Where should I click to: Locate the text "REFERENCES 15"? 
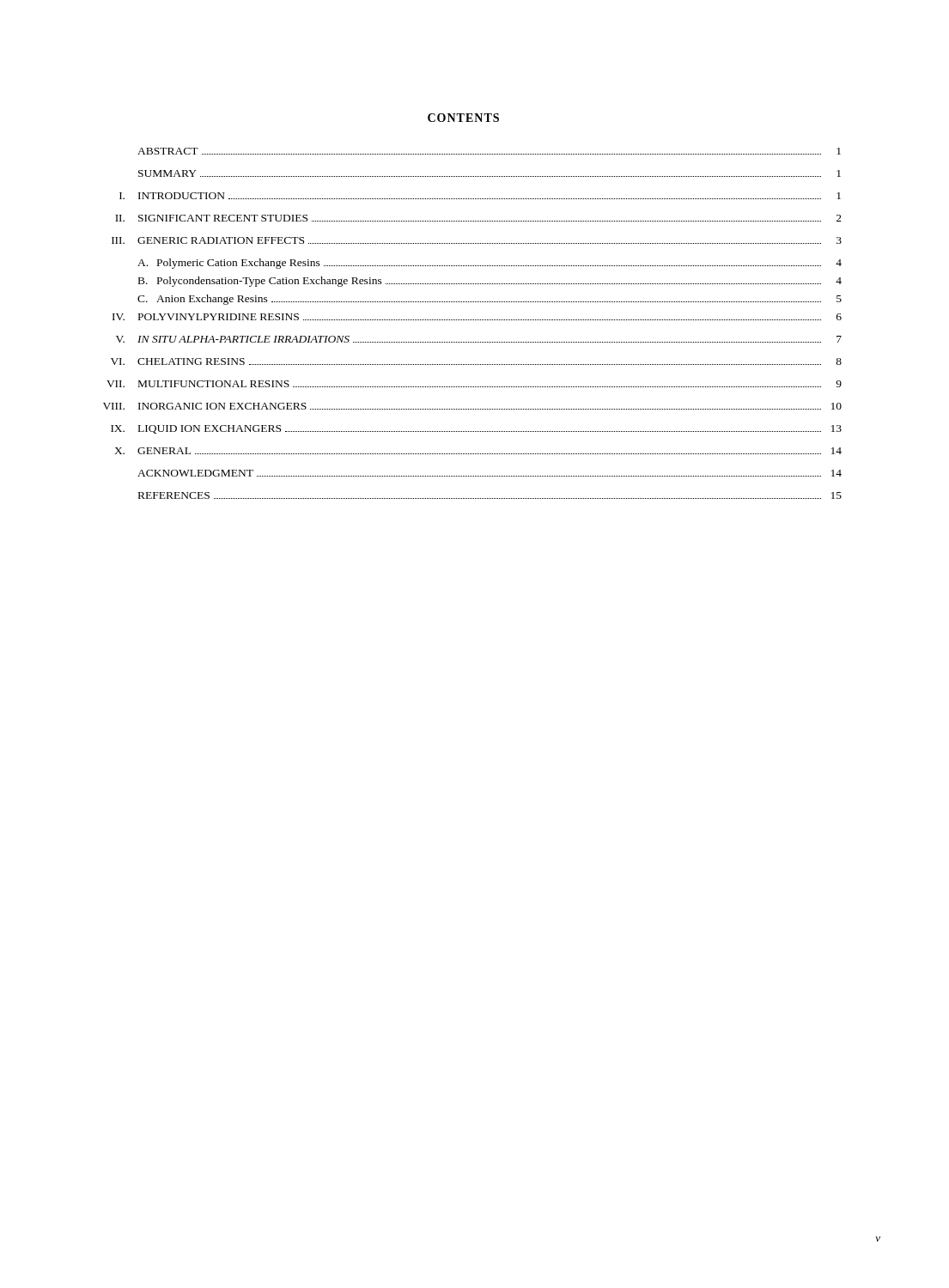point(490,495)
